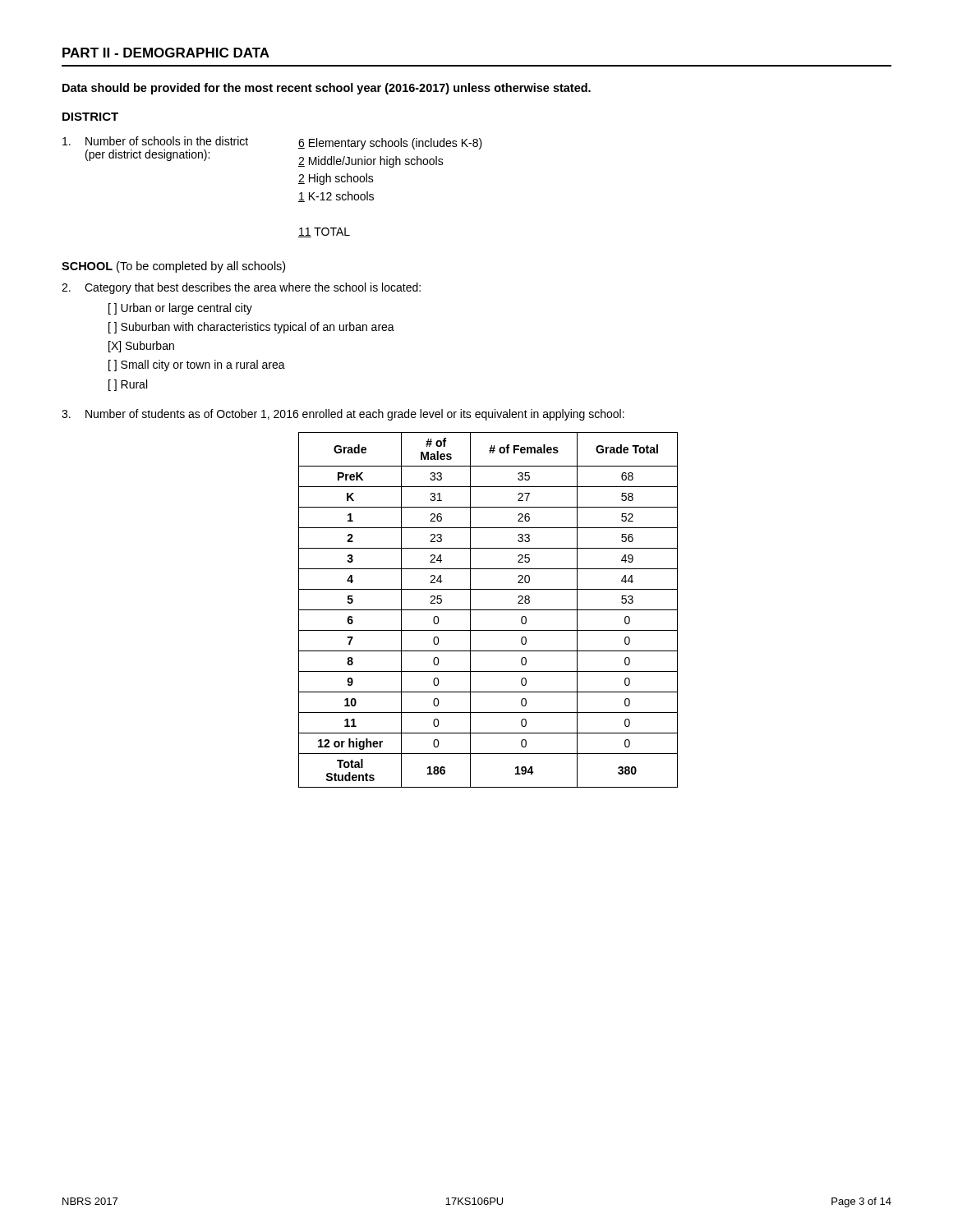The width and height of the screenshot is (953, 1232).
Task: Locate the text that reads "SCHOOL (To be completed by all schools)"
Action: [174, 266]
